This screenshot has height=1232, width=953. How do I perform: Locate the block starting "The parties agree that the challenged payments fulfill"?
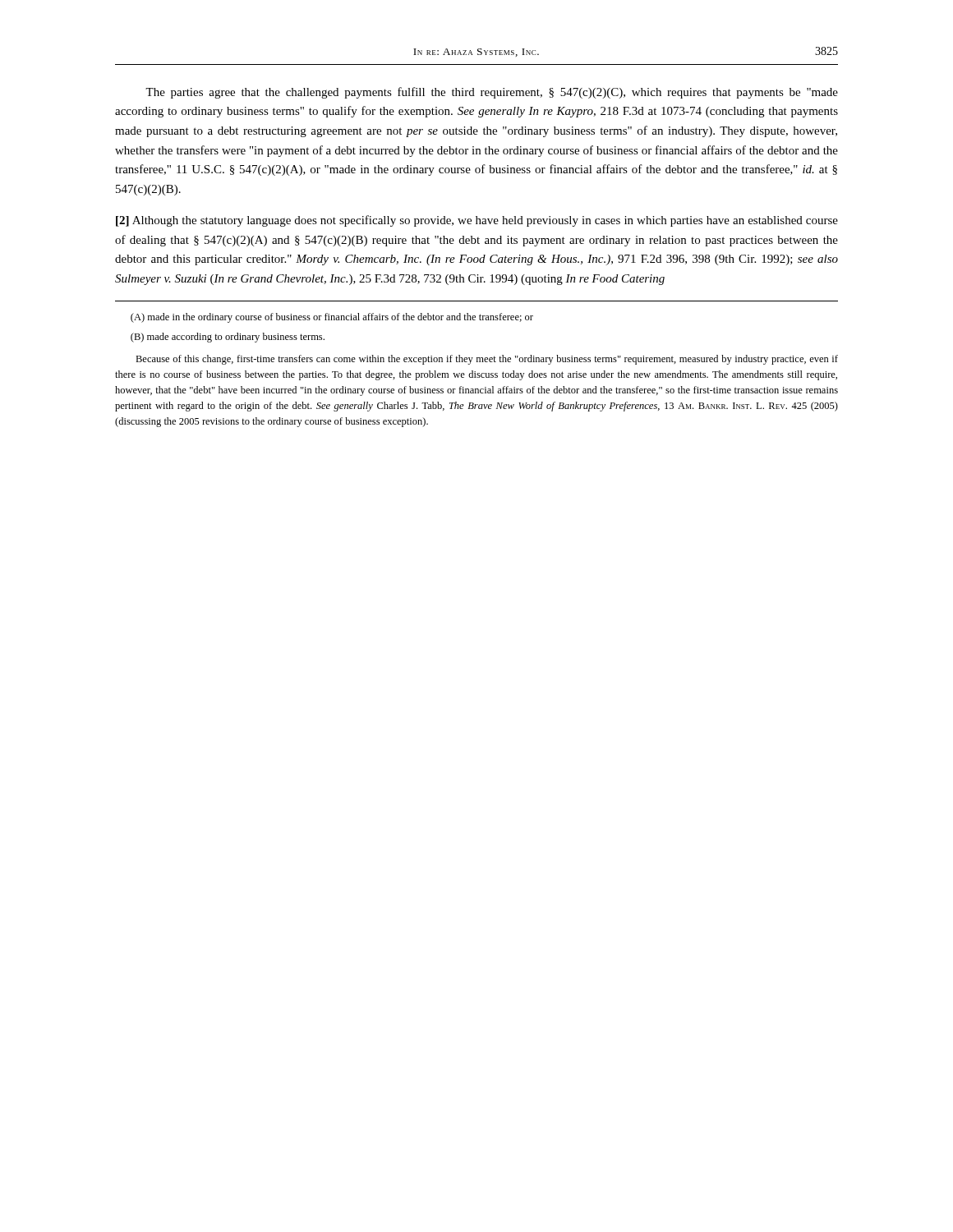click(x=476, y=140)
